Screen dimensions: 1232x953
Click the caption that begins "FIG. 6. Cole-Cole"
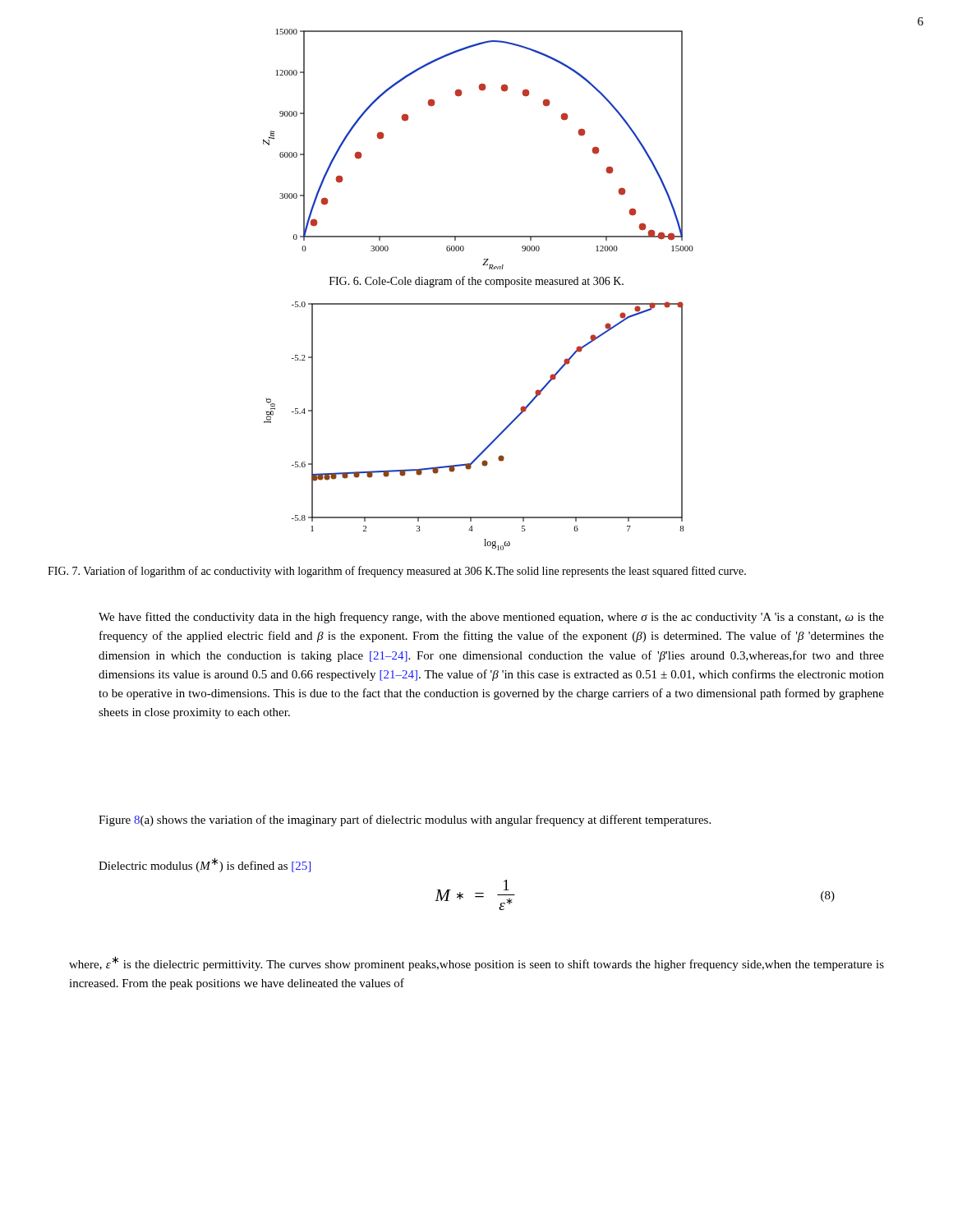476,281
